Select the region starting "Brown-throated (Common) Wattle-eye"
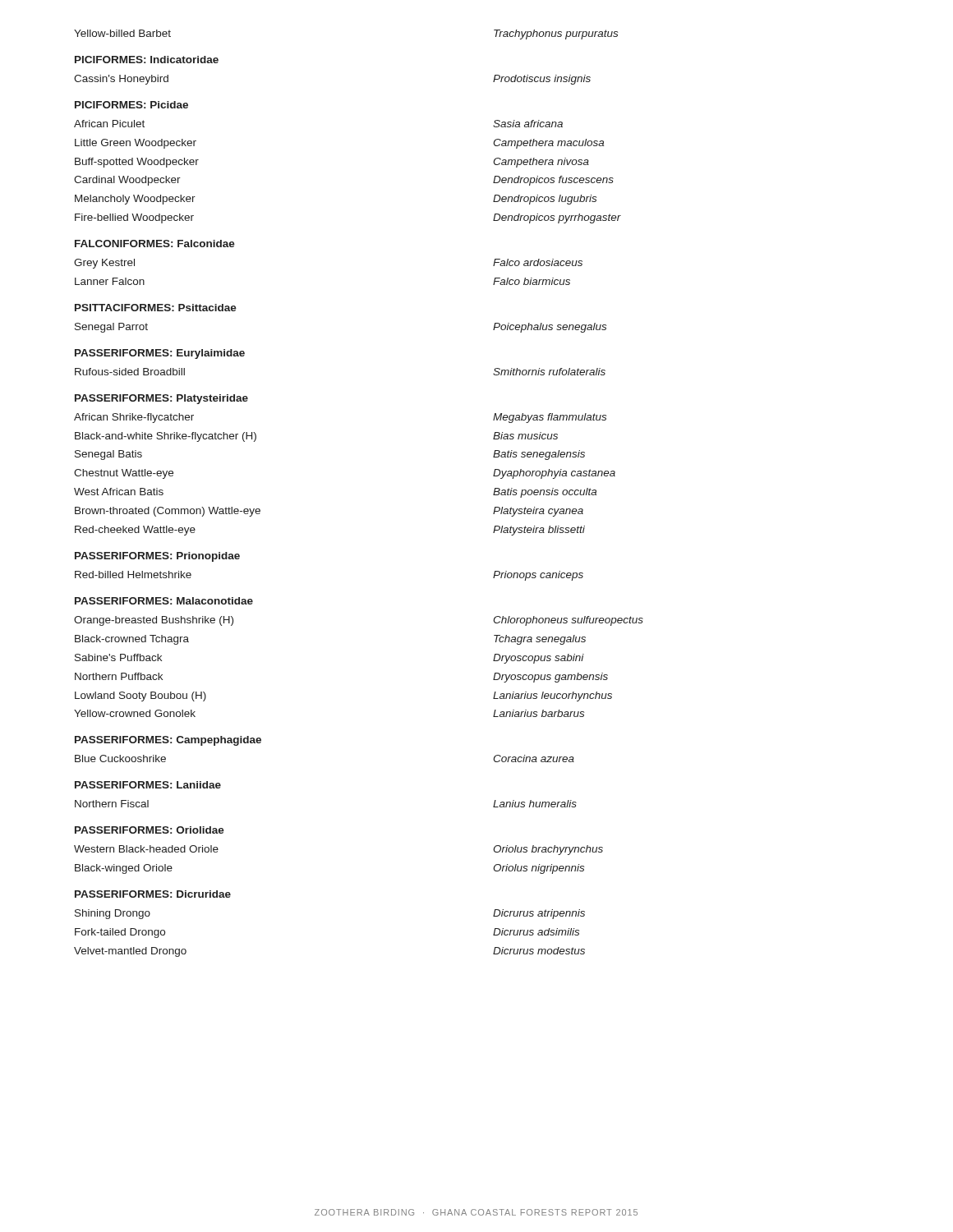 (167, 511)
